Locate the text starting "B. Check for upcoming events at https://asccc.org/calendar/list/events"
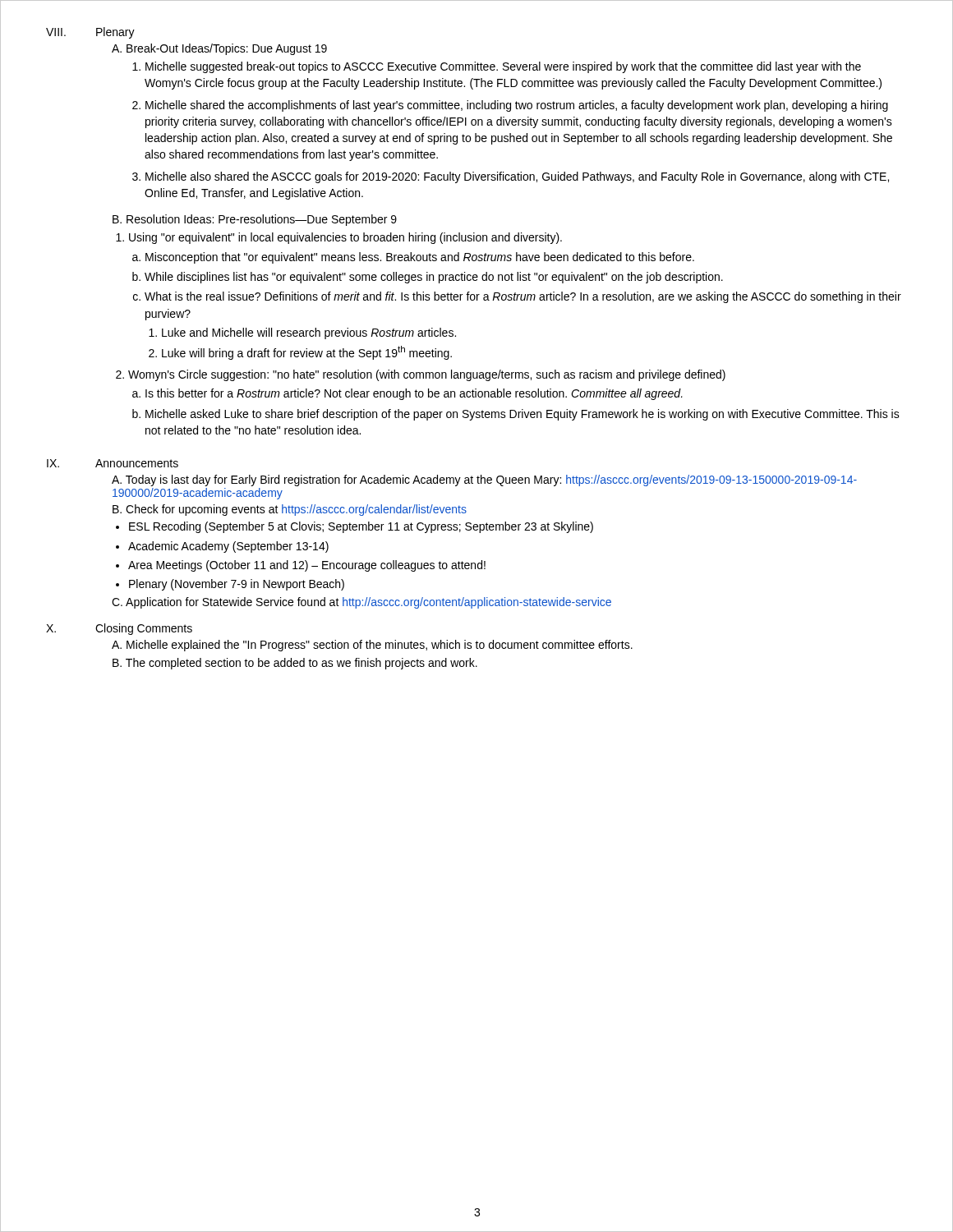This screenshot has width=953, height=1232. 290,510
